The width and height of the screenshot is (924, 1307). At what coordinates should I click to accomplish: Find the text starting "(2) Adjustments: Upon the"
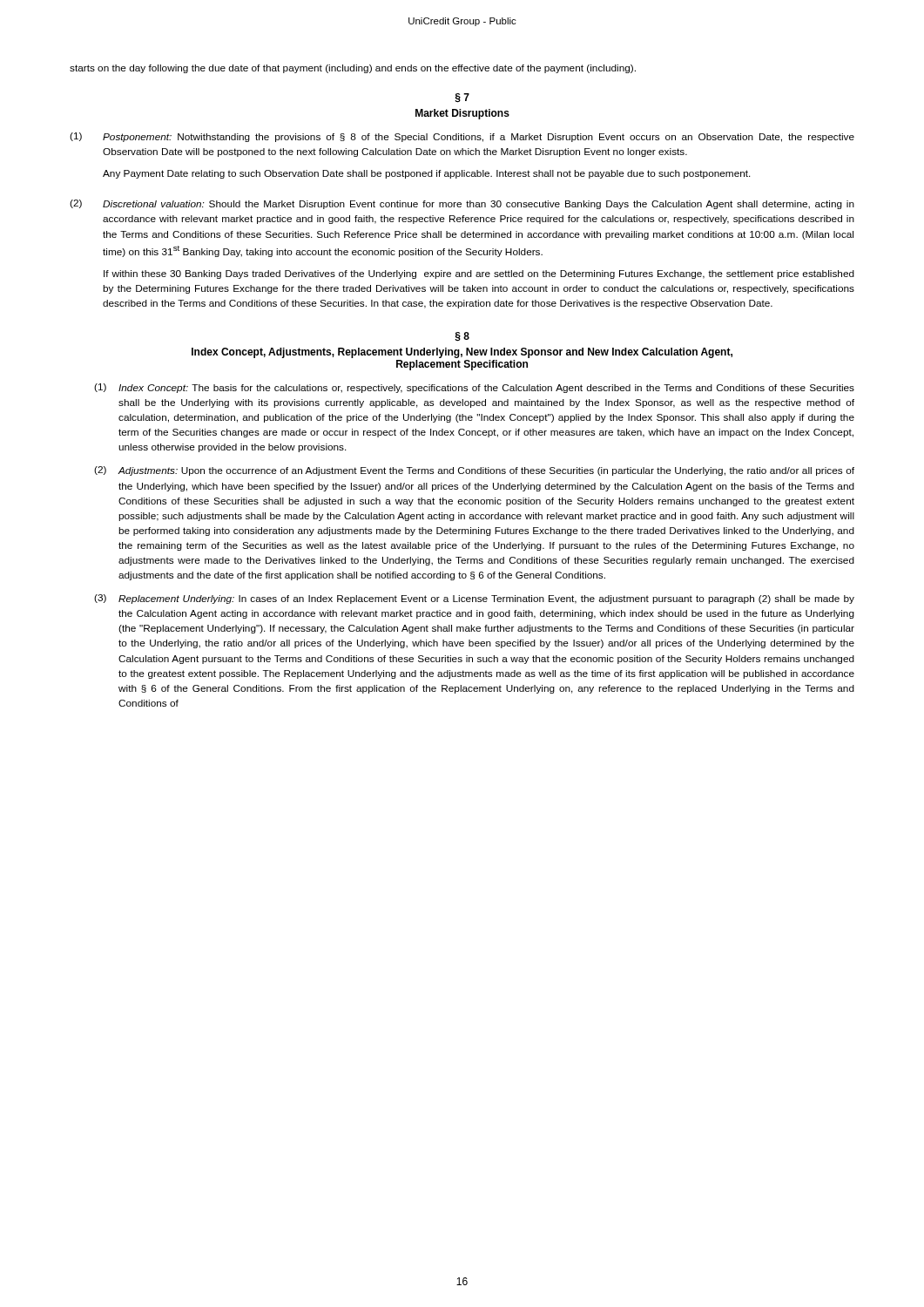pyautogui.click(x=474, y=523)
